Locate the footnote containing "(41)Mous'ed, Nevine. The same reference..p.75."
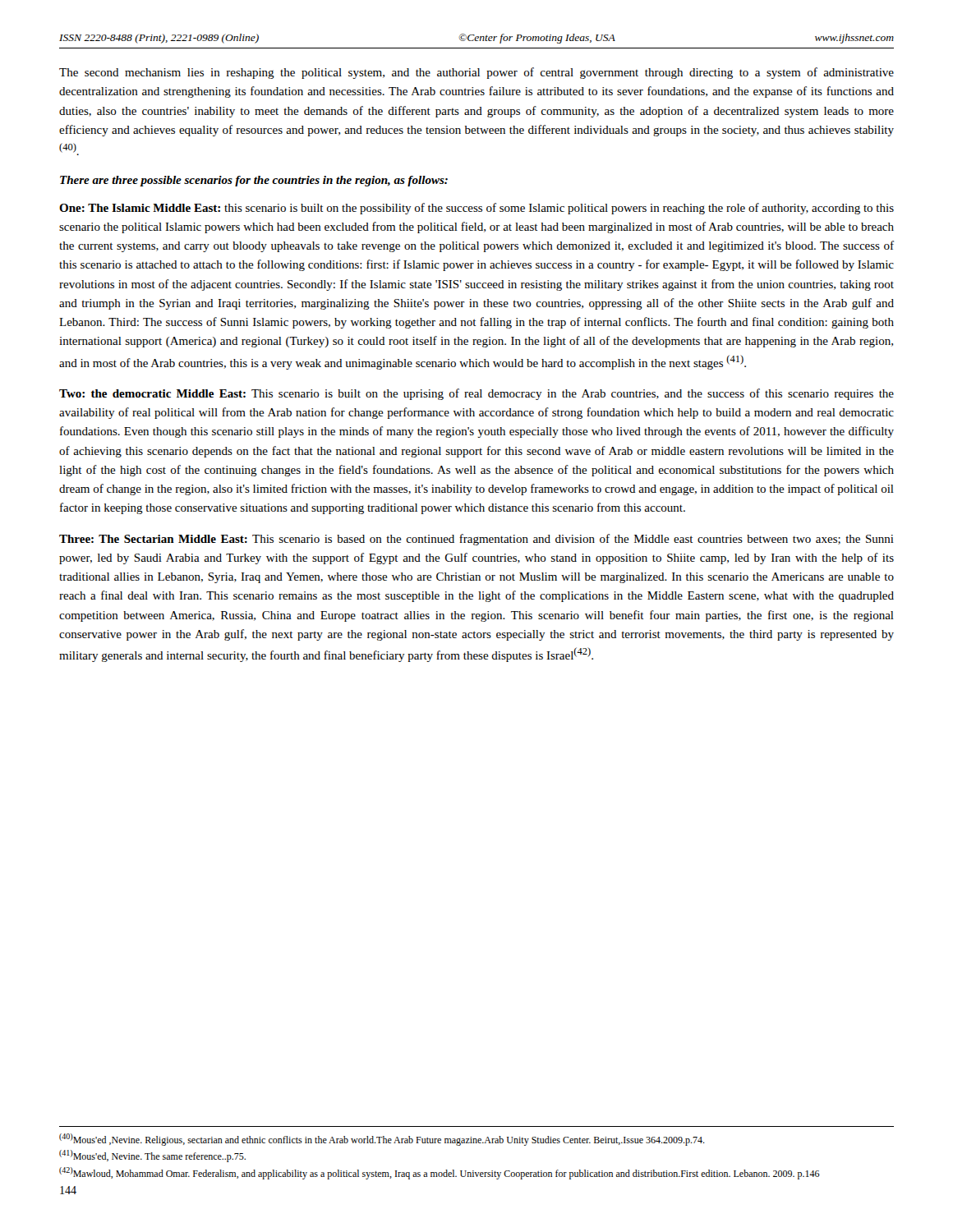The image size is (953, 1232). (153, 1155)
